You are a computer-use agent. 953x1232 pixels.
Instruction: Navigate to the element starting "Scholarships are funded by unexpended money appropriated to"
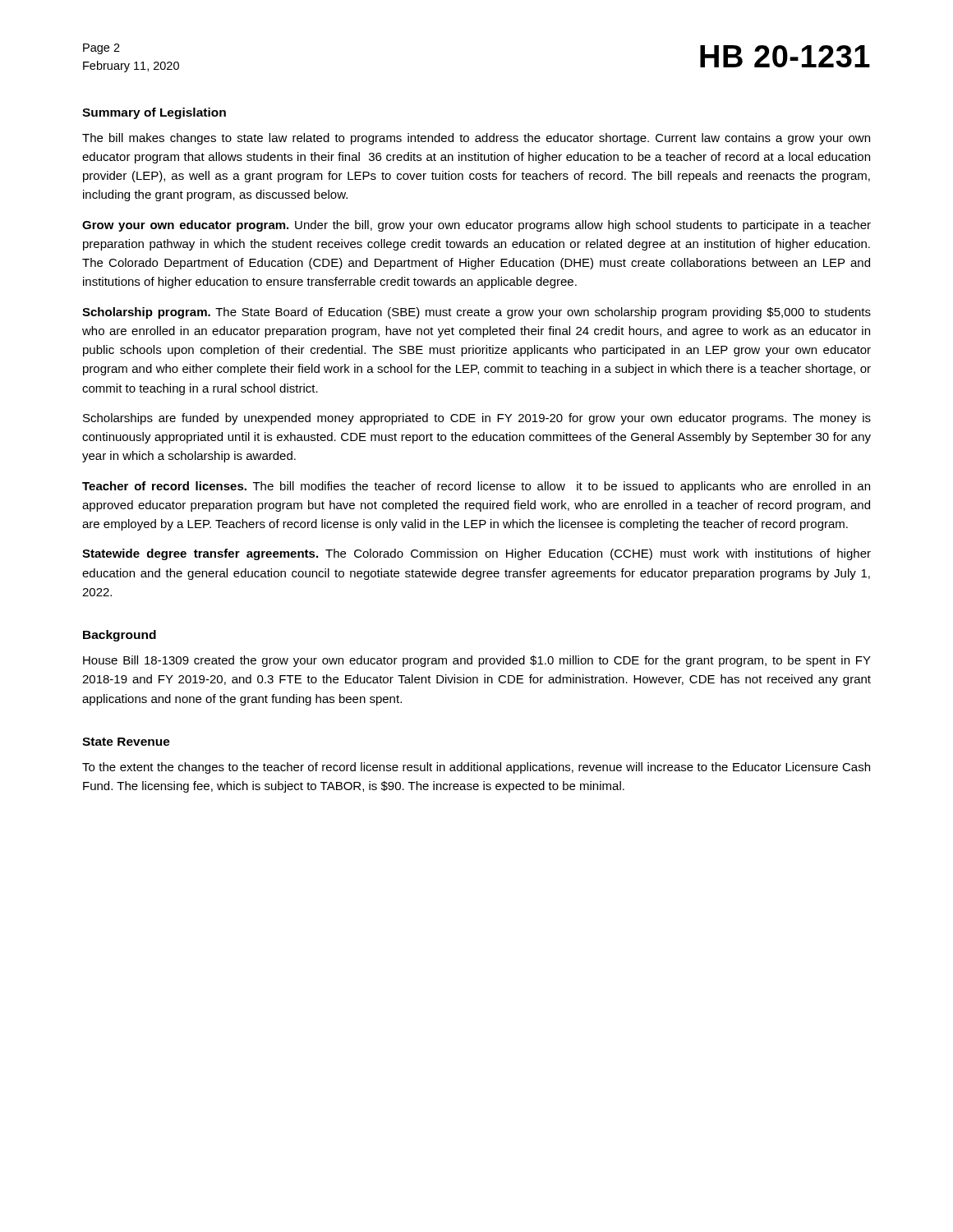(x=476, y=437)
